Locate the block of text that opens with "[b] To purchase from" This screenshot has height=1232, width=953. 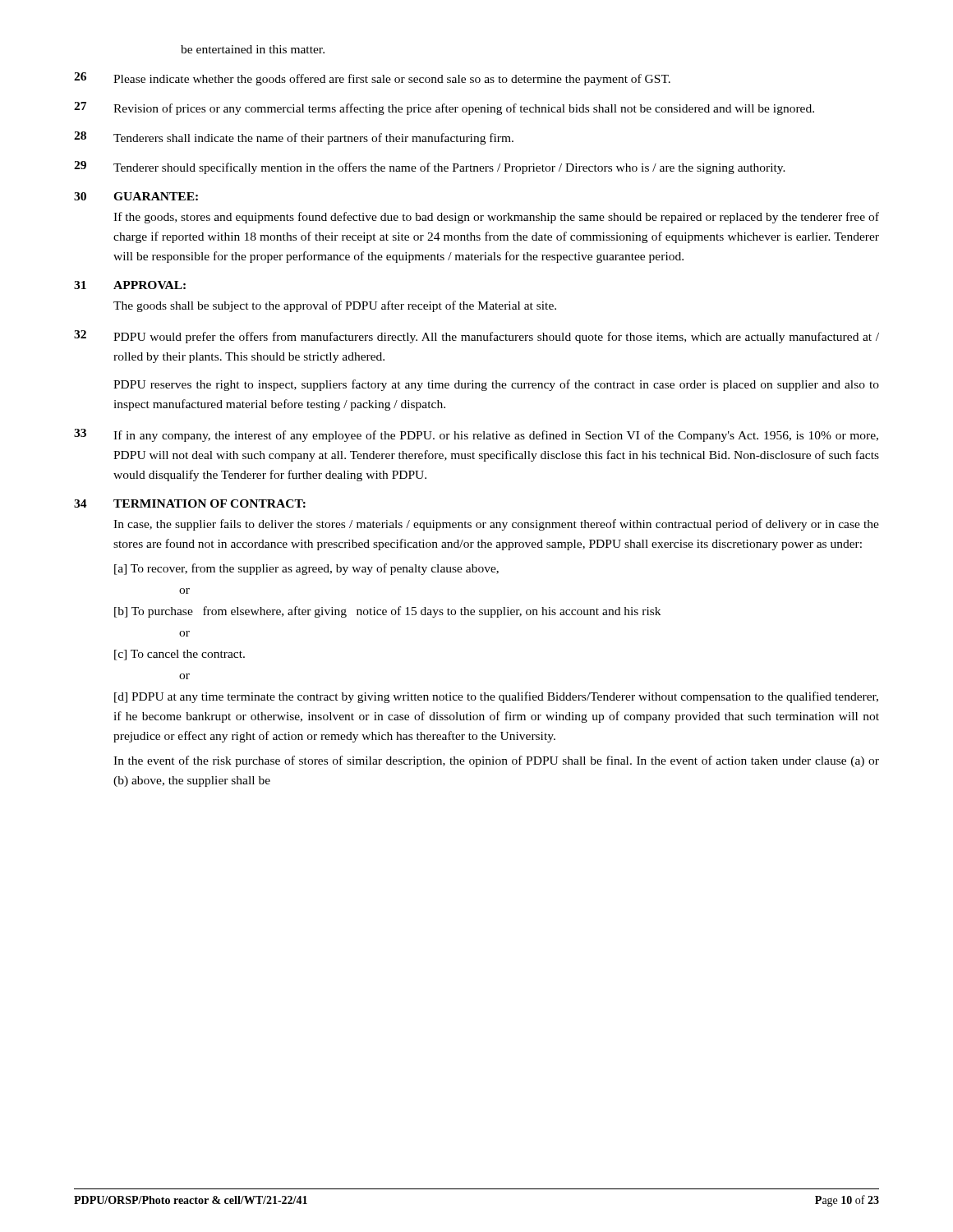point(387,611)
